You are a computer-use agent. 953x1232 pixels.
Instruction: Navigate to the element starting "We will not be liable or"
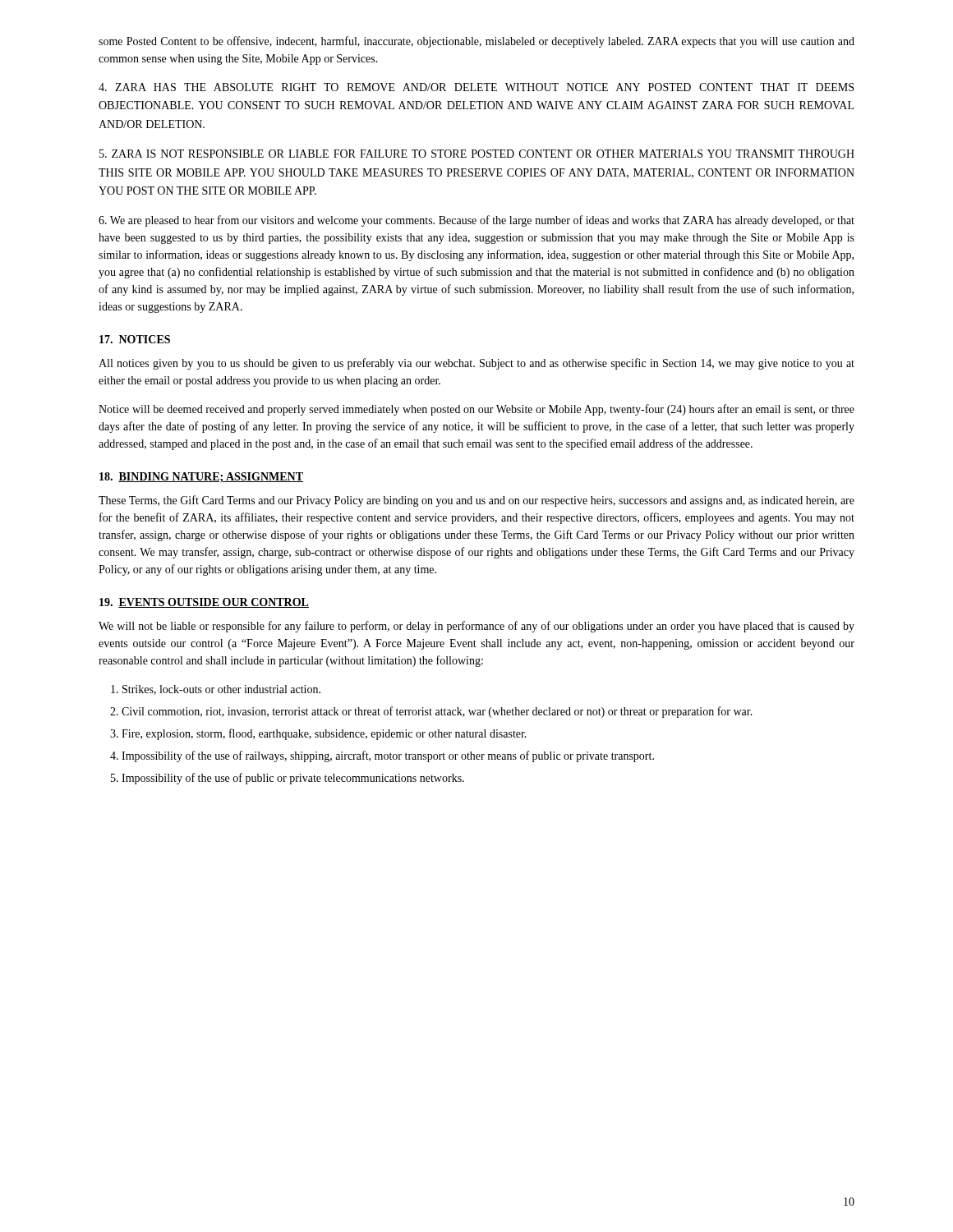(476, 644)
